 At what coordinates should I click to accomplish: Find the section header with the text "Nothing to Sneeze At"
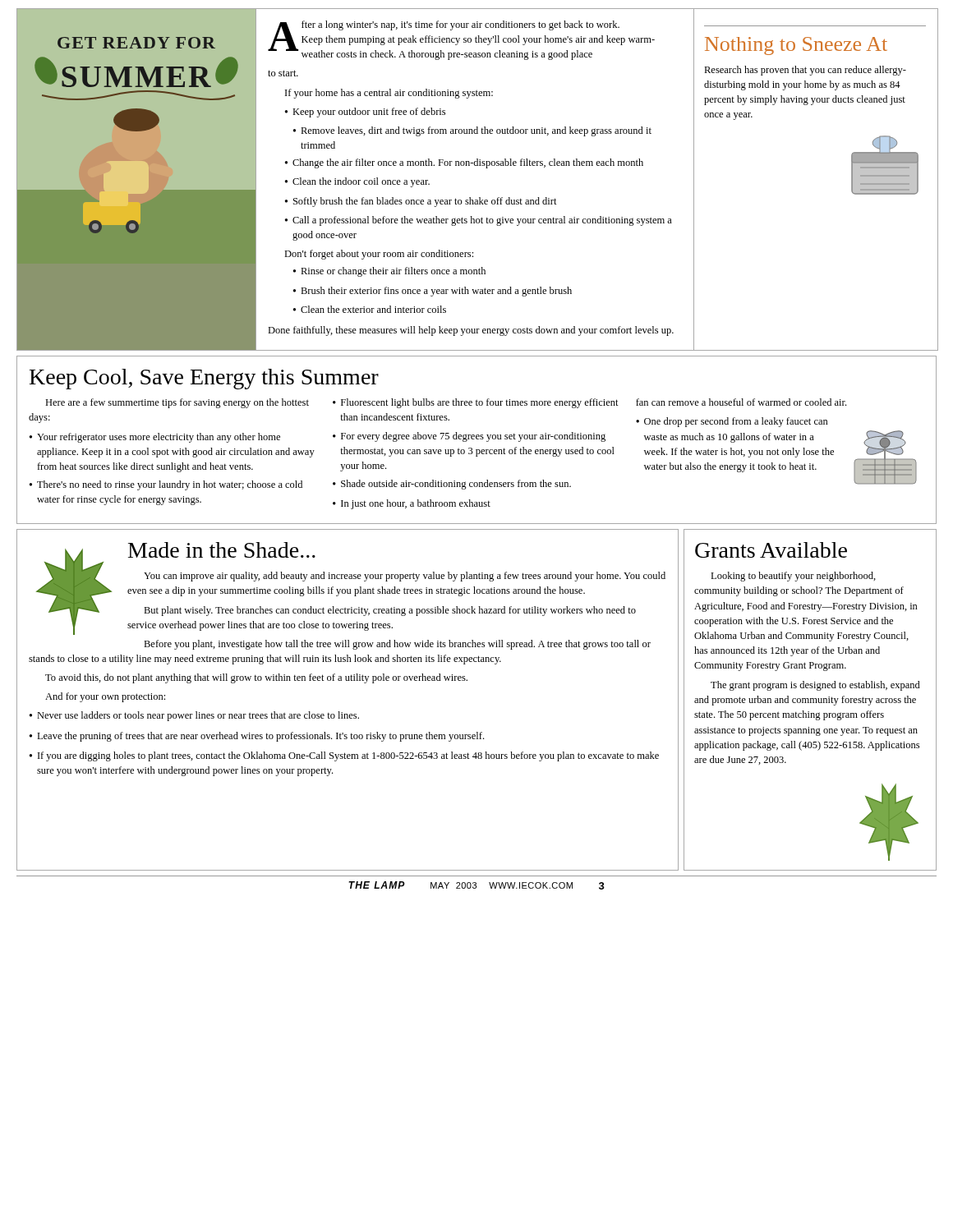pyautogui.click(x=796, y=44)
